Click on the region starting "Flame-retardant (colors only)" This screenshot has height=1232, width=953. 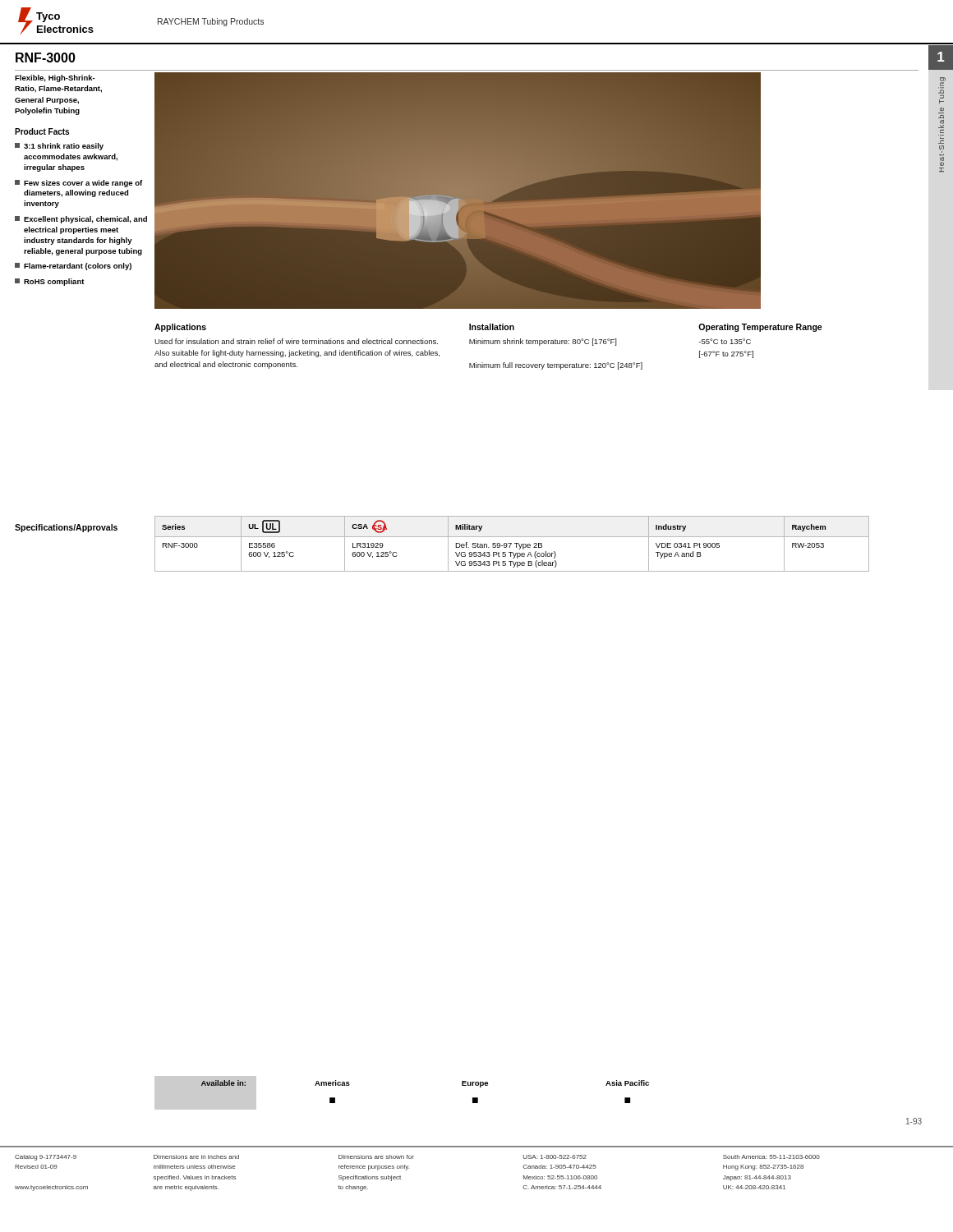[73, 267]
